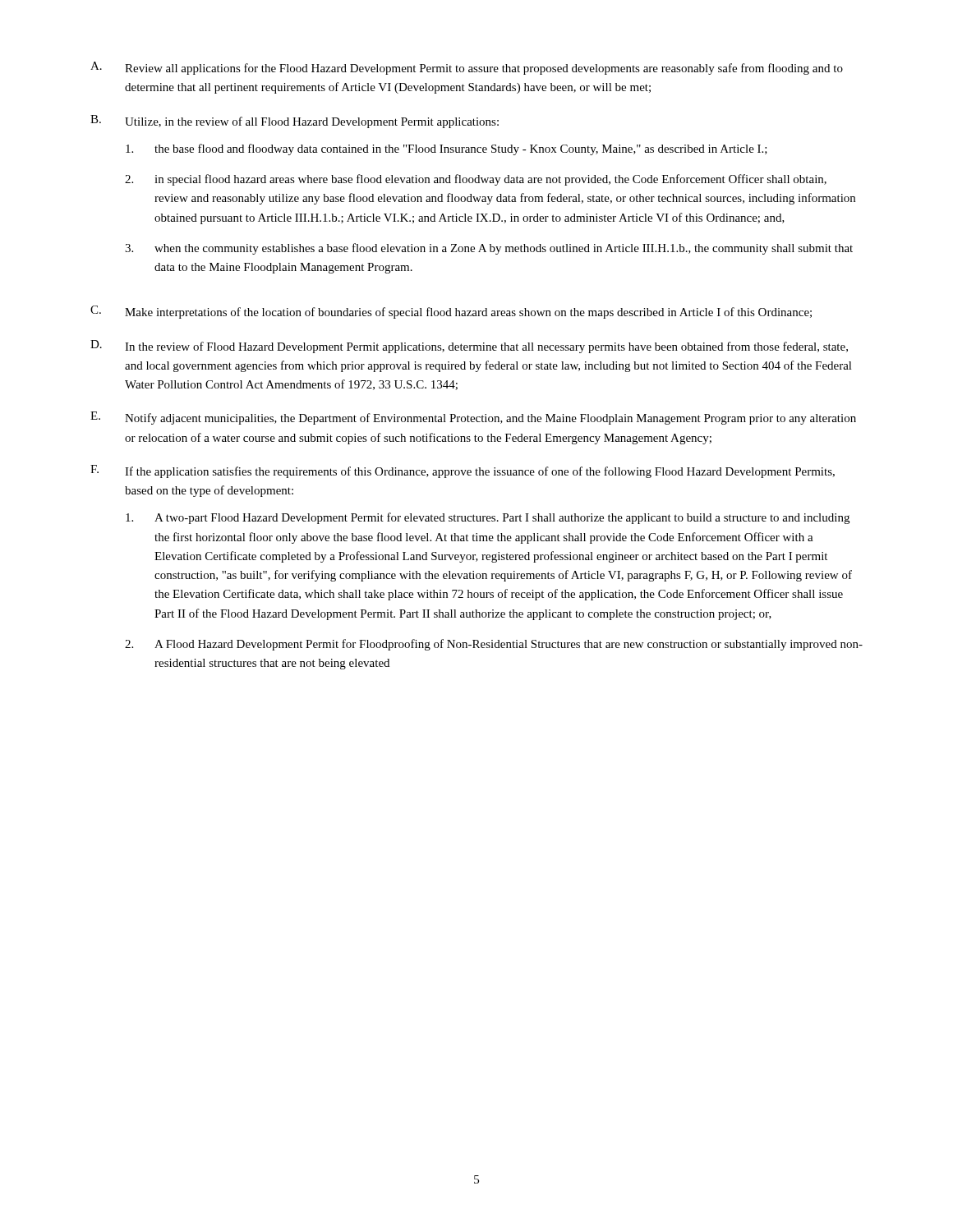Find the passage starting "2. A Flood Hazard Development Permit for Floodproofing"
This screenshot has height=1232, width=953.
point(494,654)
